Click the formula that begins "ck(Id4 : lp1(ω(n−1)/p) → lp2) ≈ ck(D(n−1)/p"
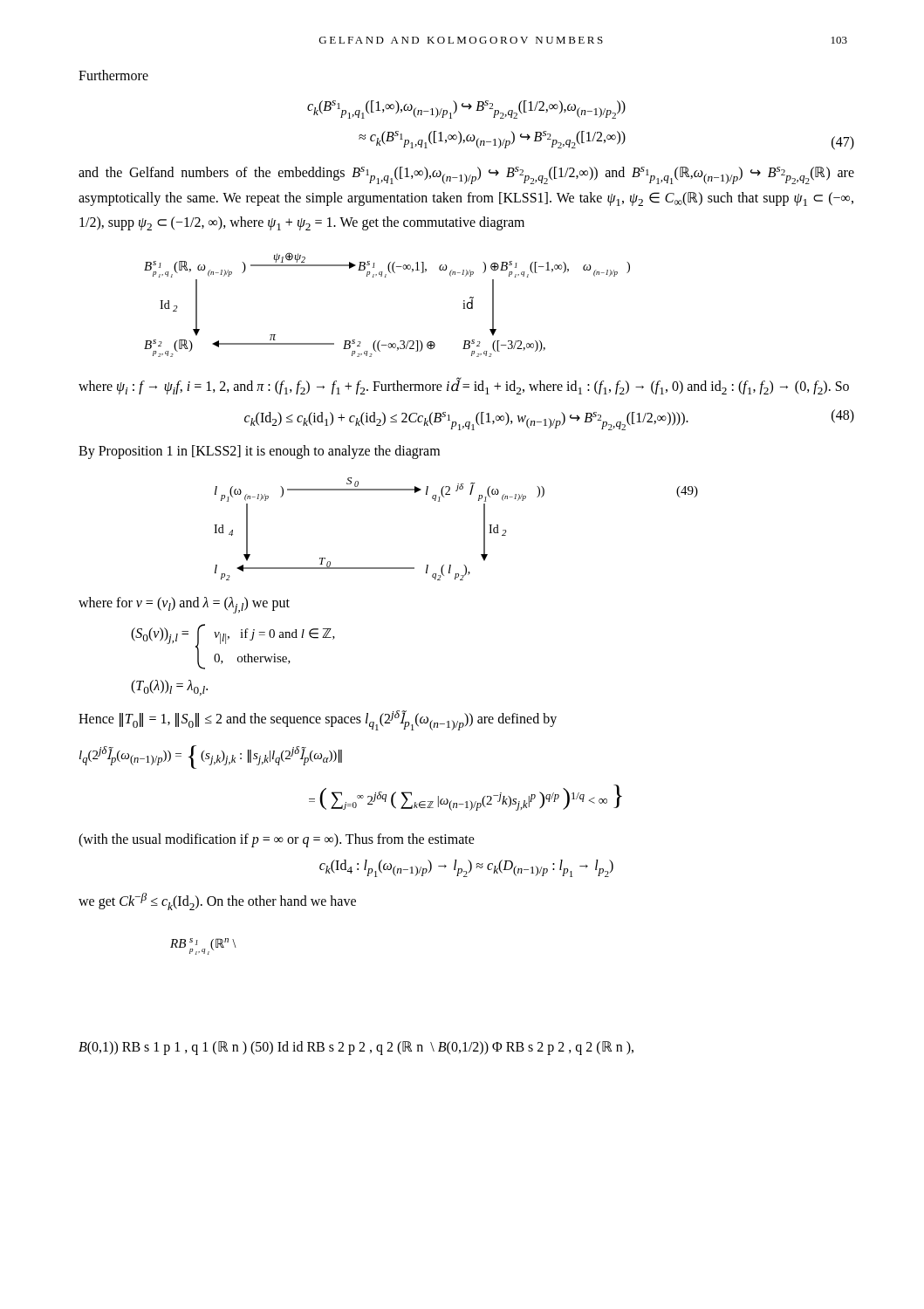Viewport: 924px width, 1309px height. [466, 868]
